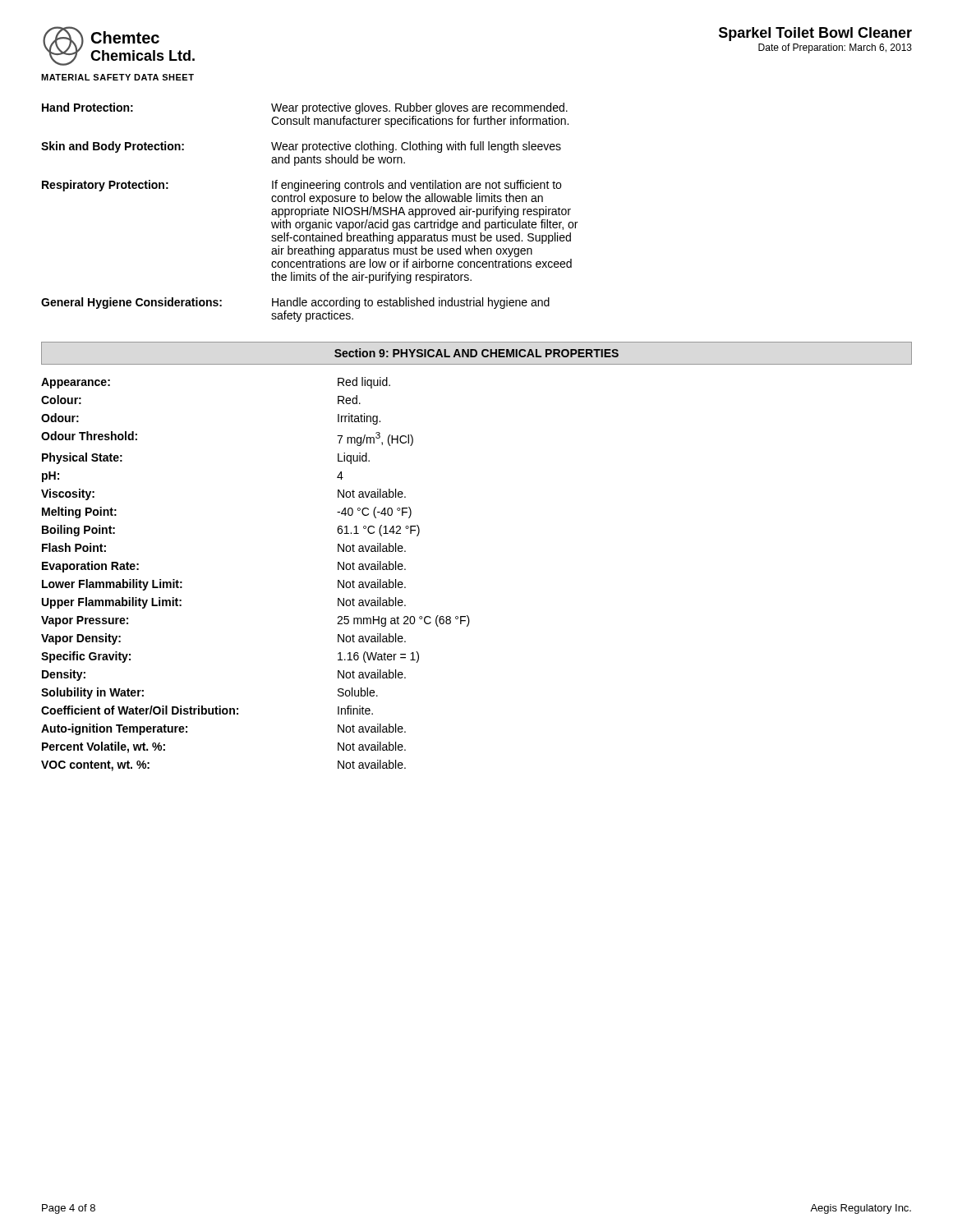This screenshot has width=953, height=1232.
Task: Find the block on this page that starts "Percent Volatile, wt. %:"
Action: [101, 747]
